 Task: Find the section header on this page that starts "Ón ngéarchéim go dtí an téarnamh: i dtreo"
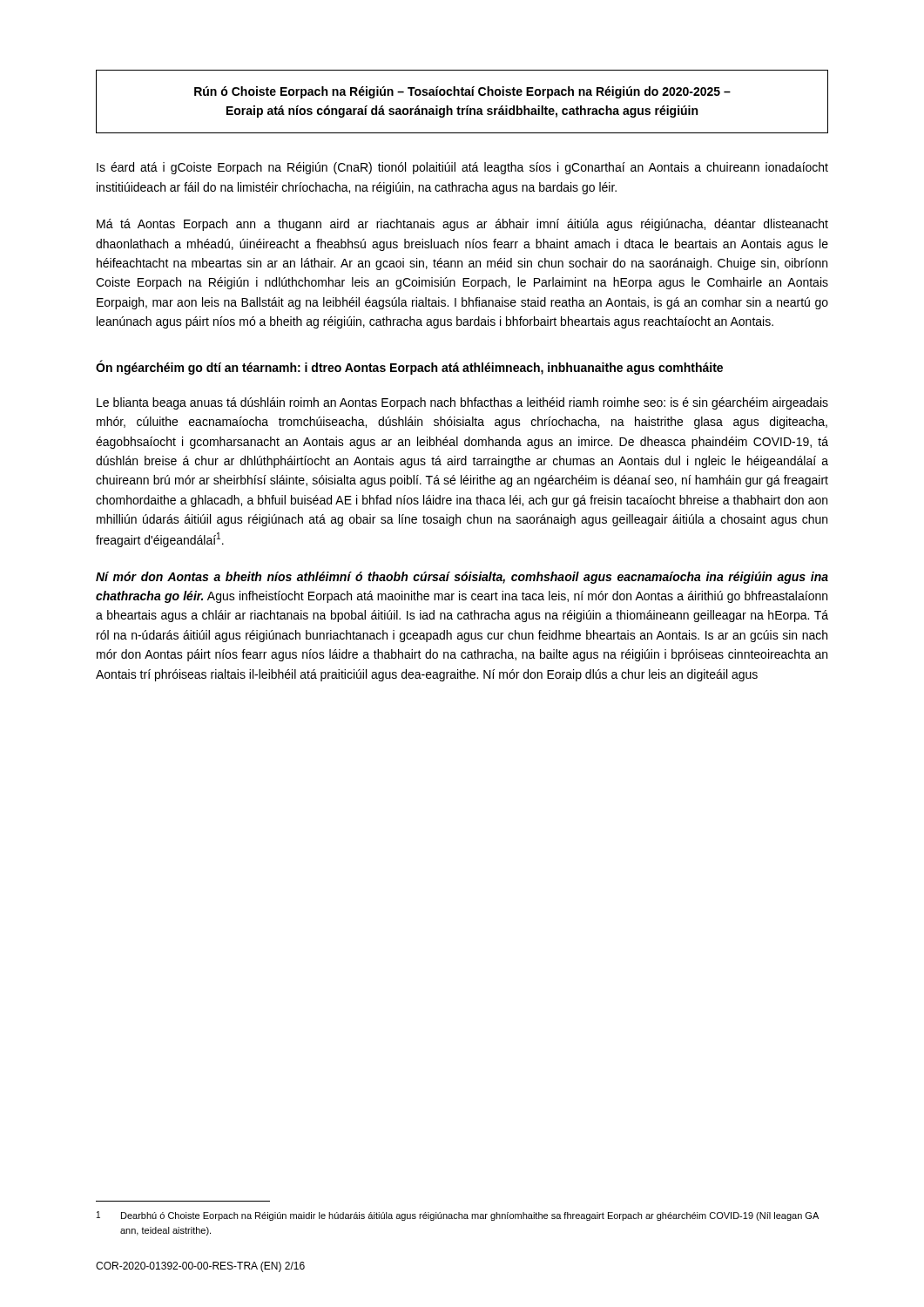coord(410,367)
